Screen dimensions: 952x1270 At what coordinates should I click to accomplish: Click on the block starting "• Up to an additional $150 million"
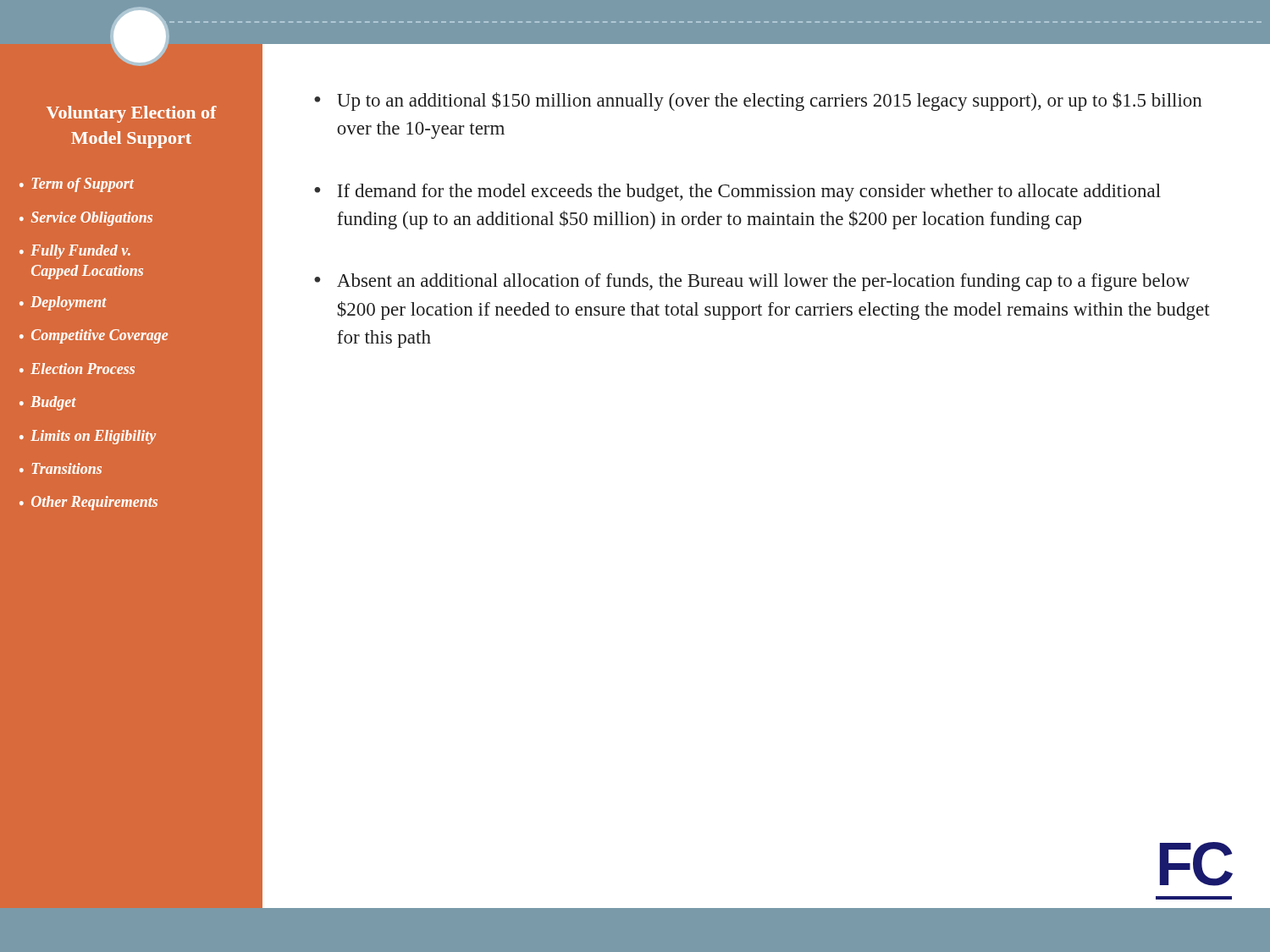762,115
